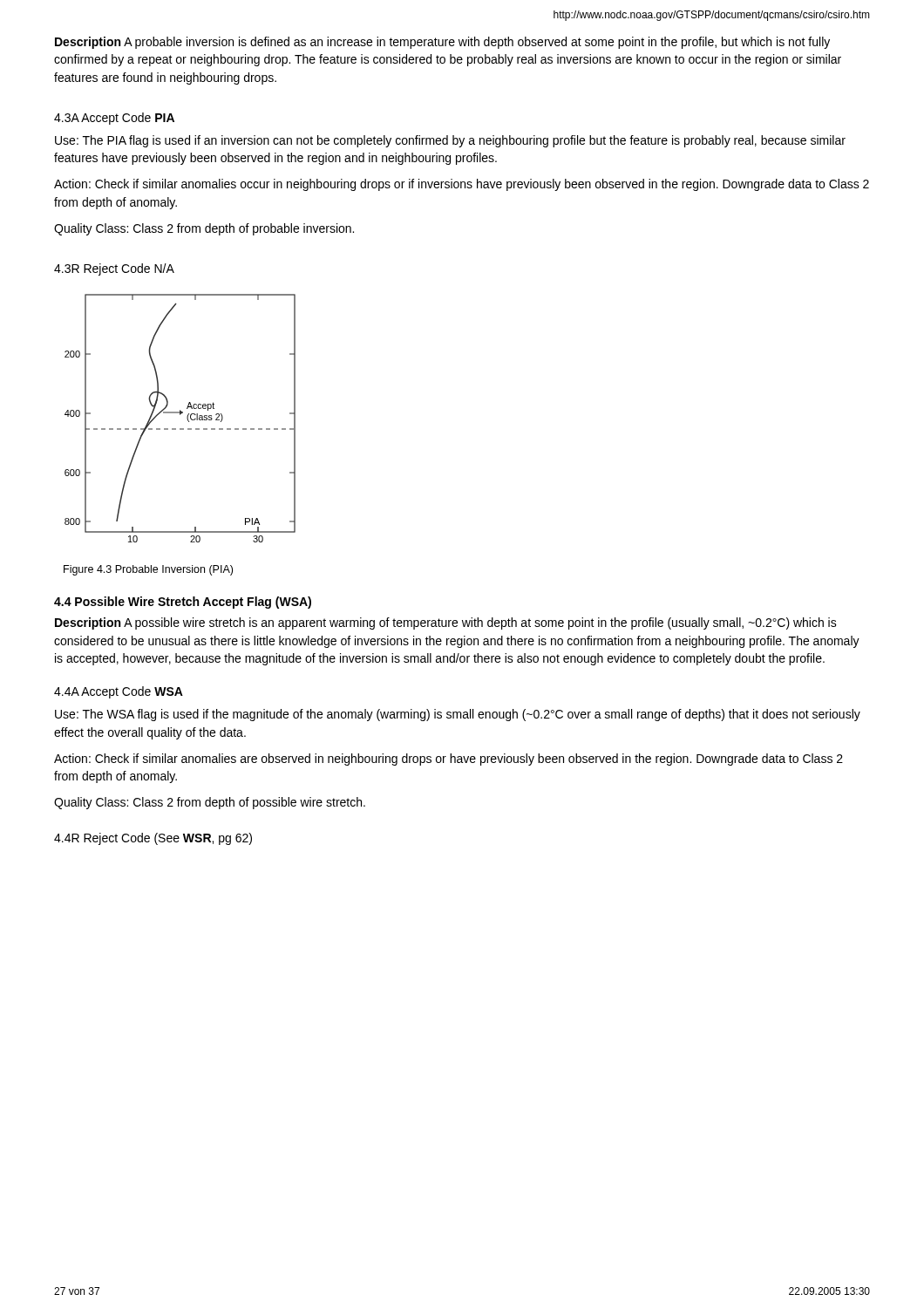
Task: Click on the text starting "4.4R Reject Code (See WSR,"
Action: pos(153,838)
